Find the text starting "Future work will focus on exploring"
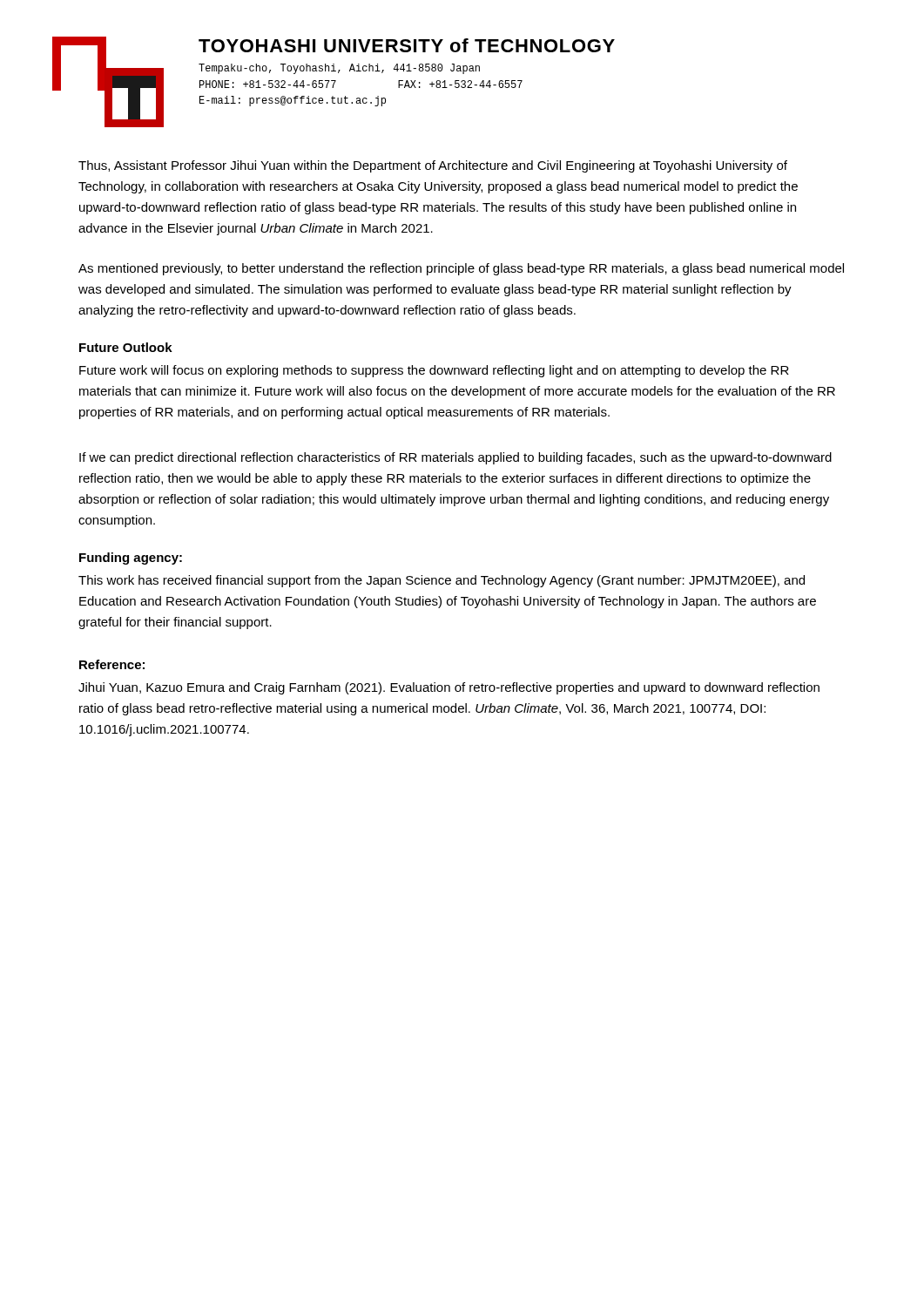Screen dimensions: 1307x924 pos(457,391)
